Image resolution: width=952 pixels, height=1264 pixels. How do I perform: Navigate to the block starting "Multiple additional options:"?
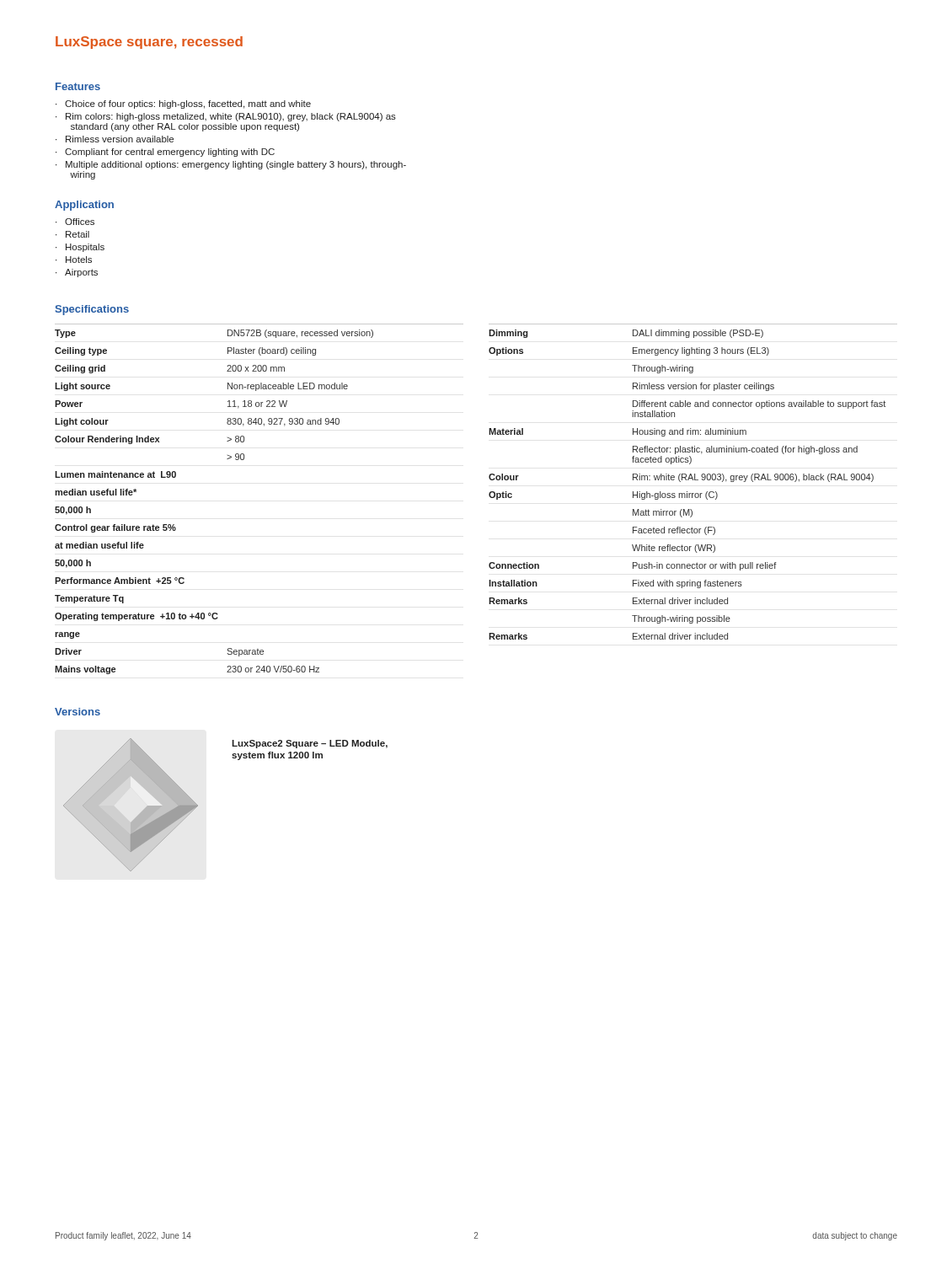tap(236, 169)
